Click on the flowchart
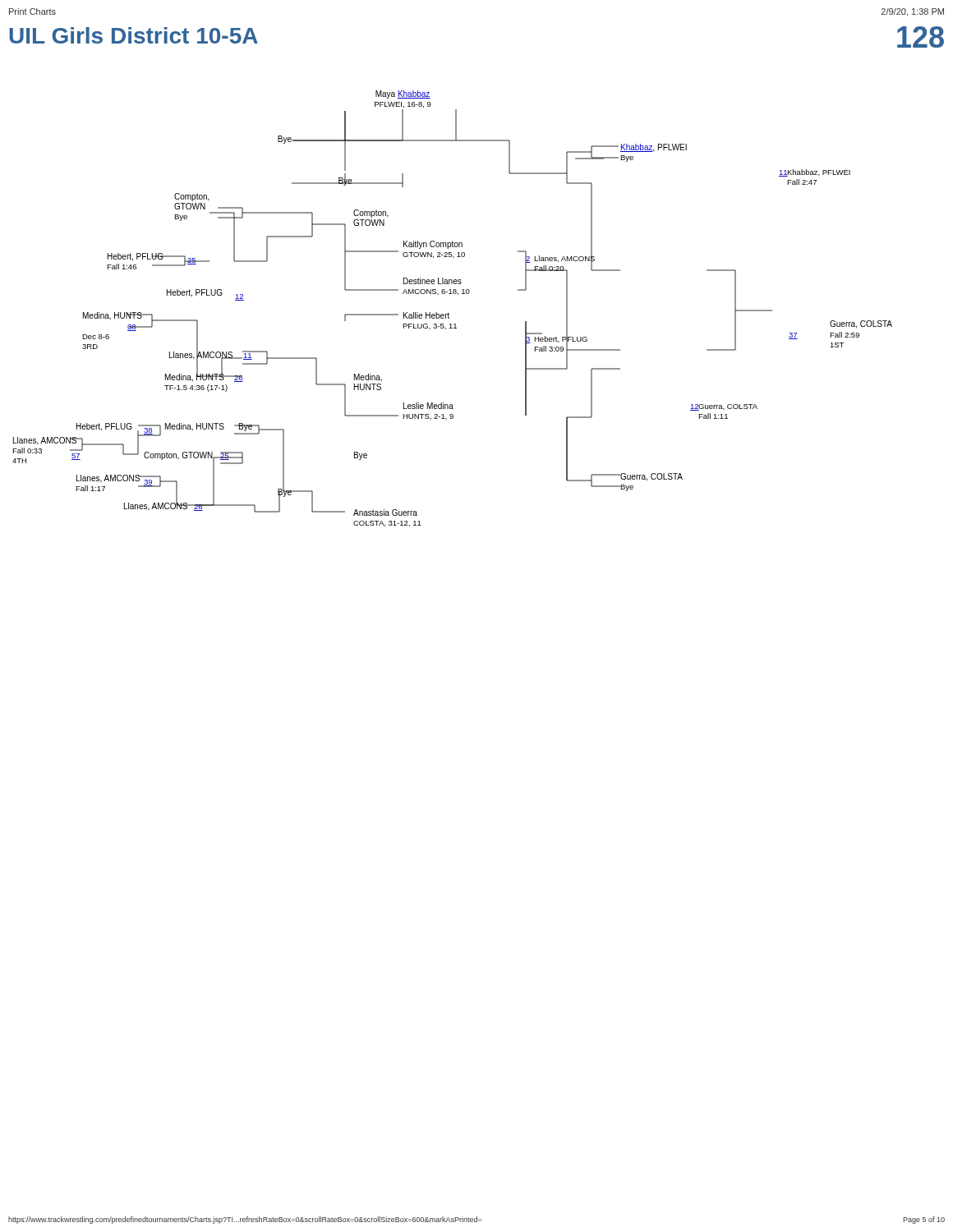The width and height of the screenshot is (953, 1232). (476, 327)
